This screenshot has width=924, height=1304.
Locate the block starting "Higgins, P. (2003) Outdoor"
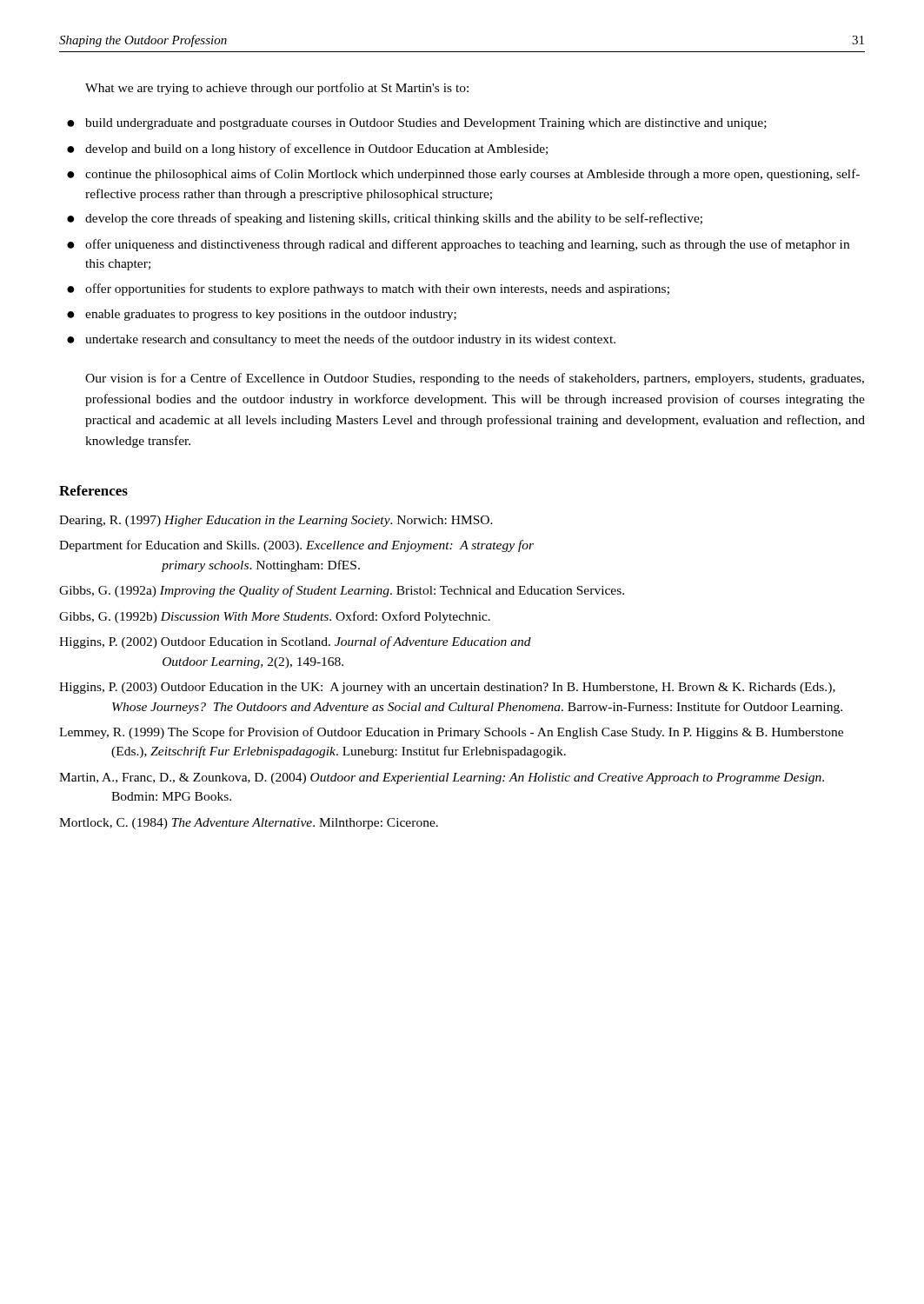(x=451, y=696)
